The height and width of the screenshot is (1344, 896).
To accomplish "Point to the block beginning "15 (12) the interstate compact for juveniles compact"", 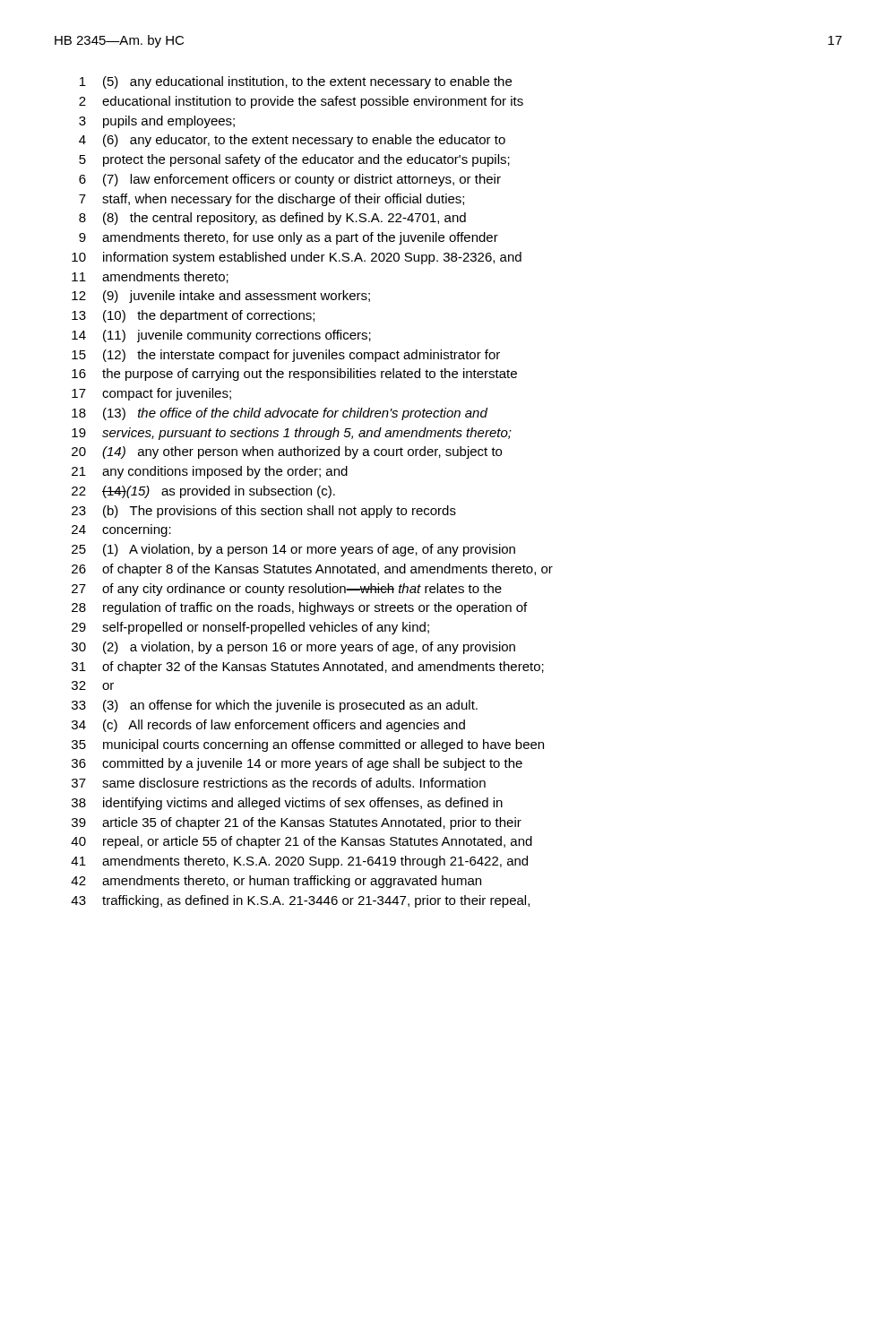I will (448, 354).
